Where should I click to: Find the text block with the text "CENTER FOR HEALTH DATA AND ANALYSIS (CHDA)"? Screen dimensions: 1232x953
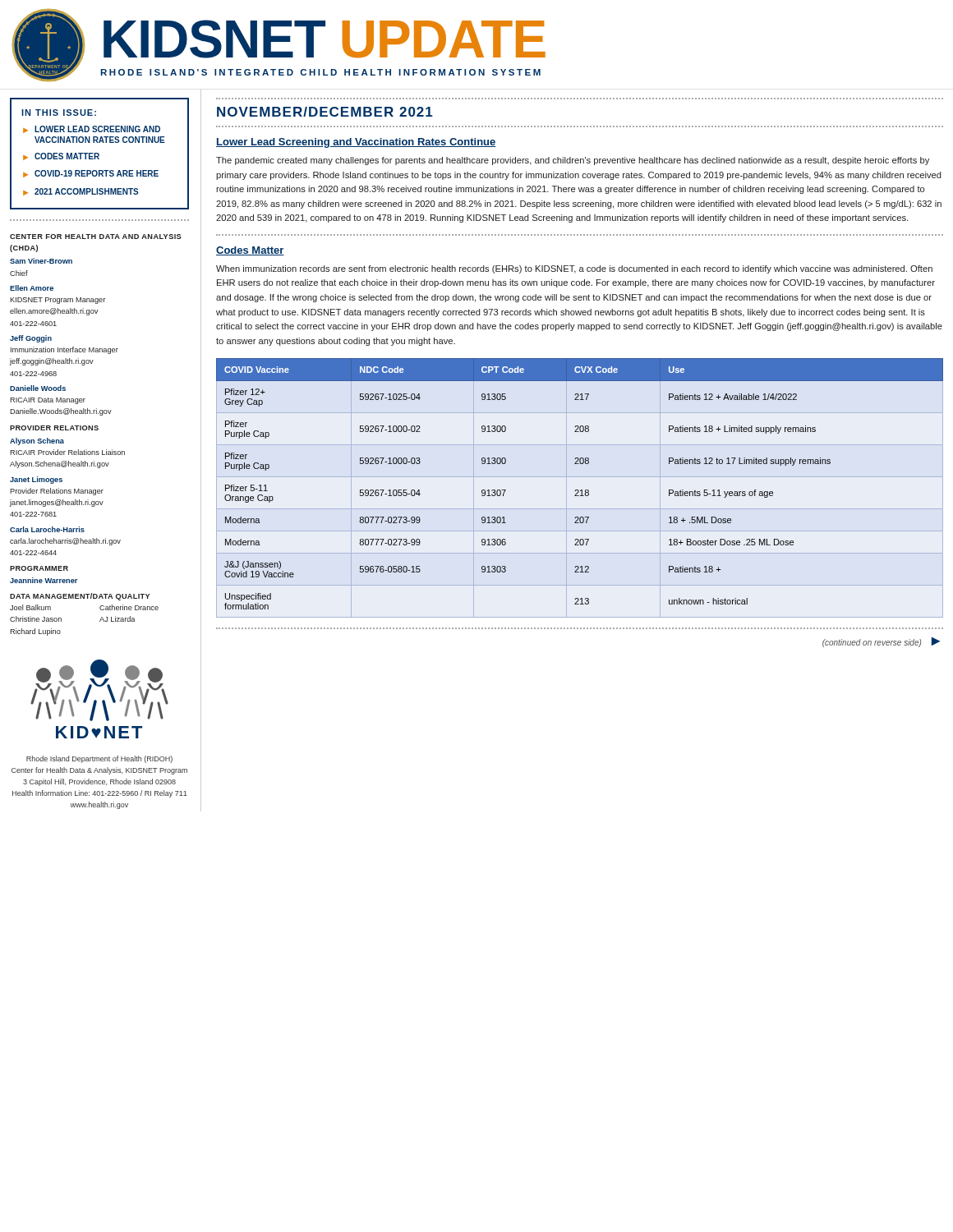99,434
